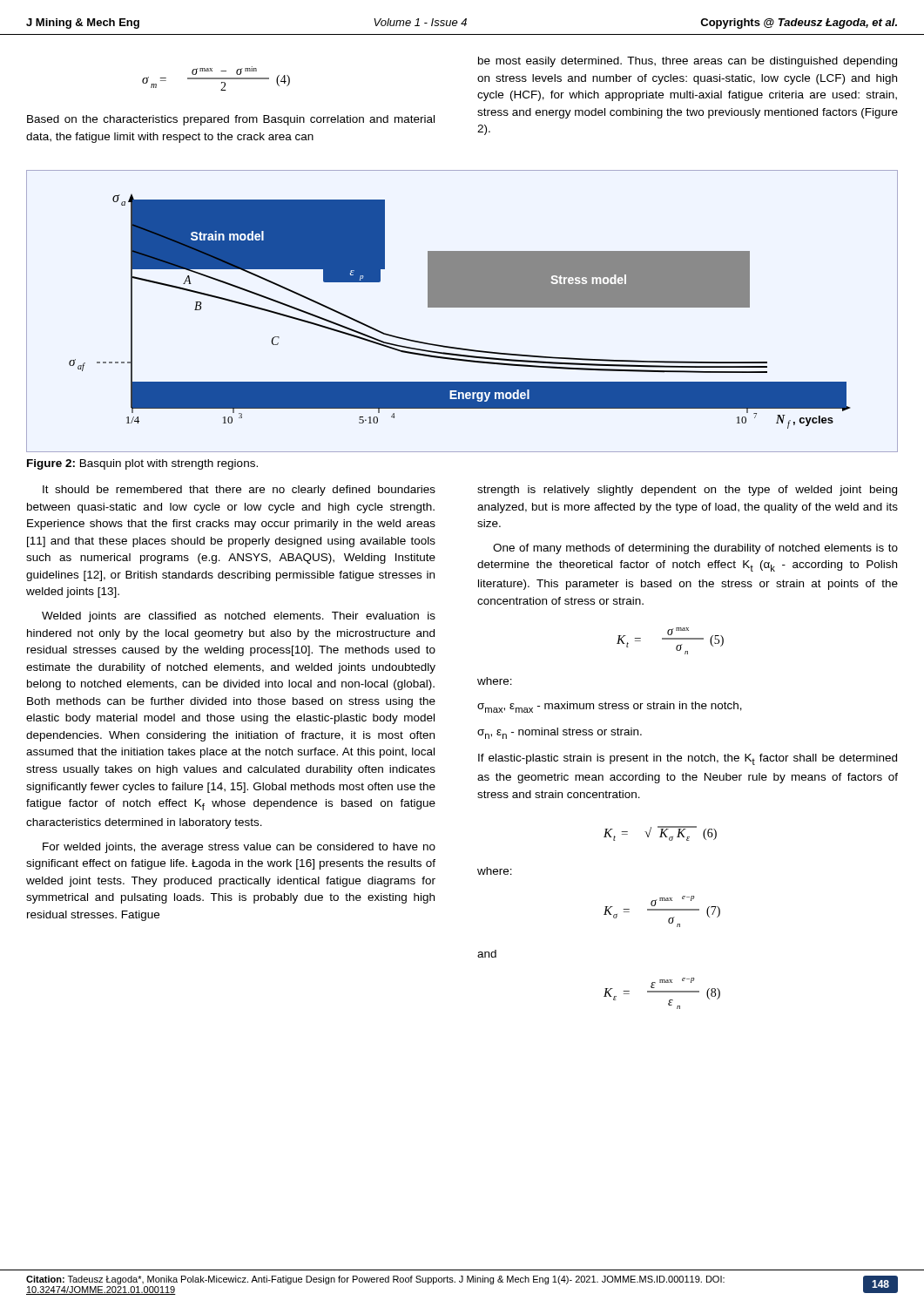The width and height of the screenshot is (924, 1307).
Task: Point to the caption beginning "Figure 2: Basquin"
Action: (287, 463)
